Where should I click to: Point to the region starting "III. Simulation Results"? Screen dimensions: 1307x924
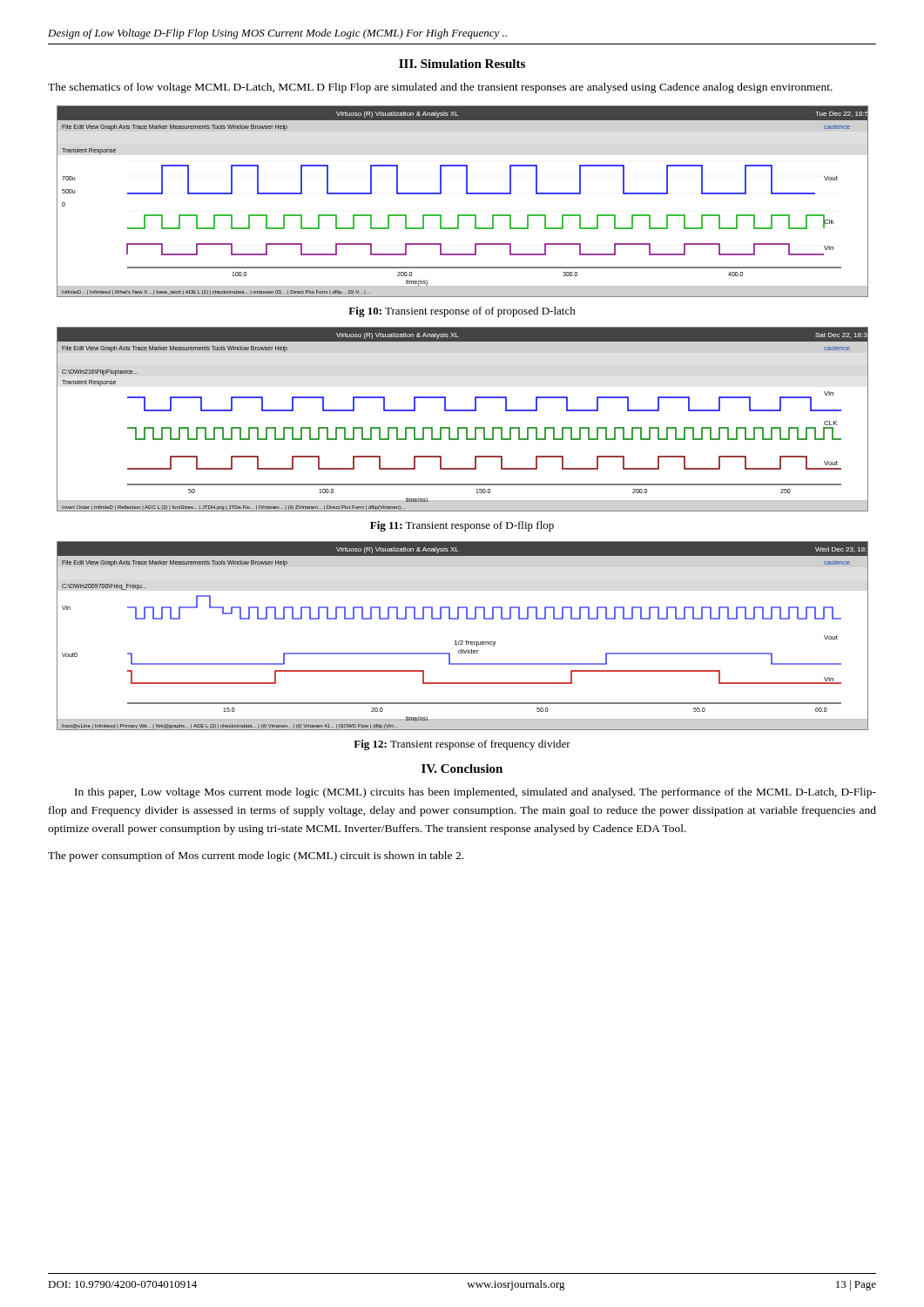coord(462,64)
